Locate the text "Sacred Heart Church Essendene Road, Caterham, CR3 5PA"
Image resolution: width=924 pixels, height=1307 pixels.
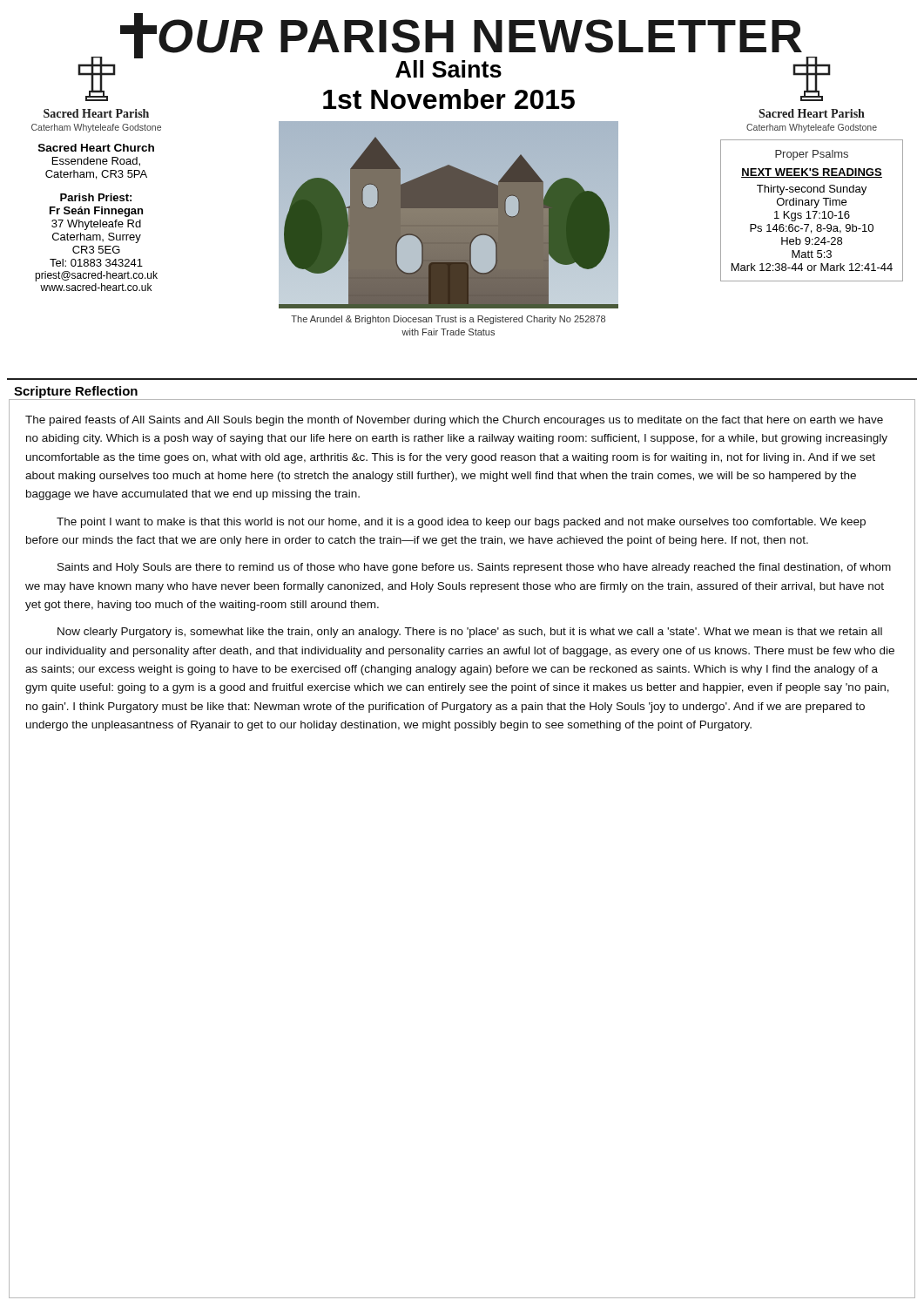[96, 161]
